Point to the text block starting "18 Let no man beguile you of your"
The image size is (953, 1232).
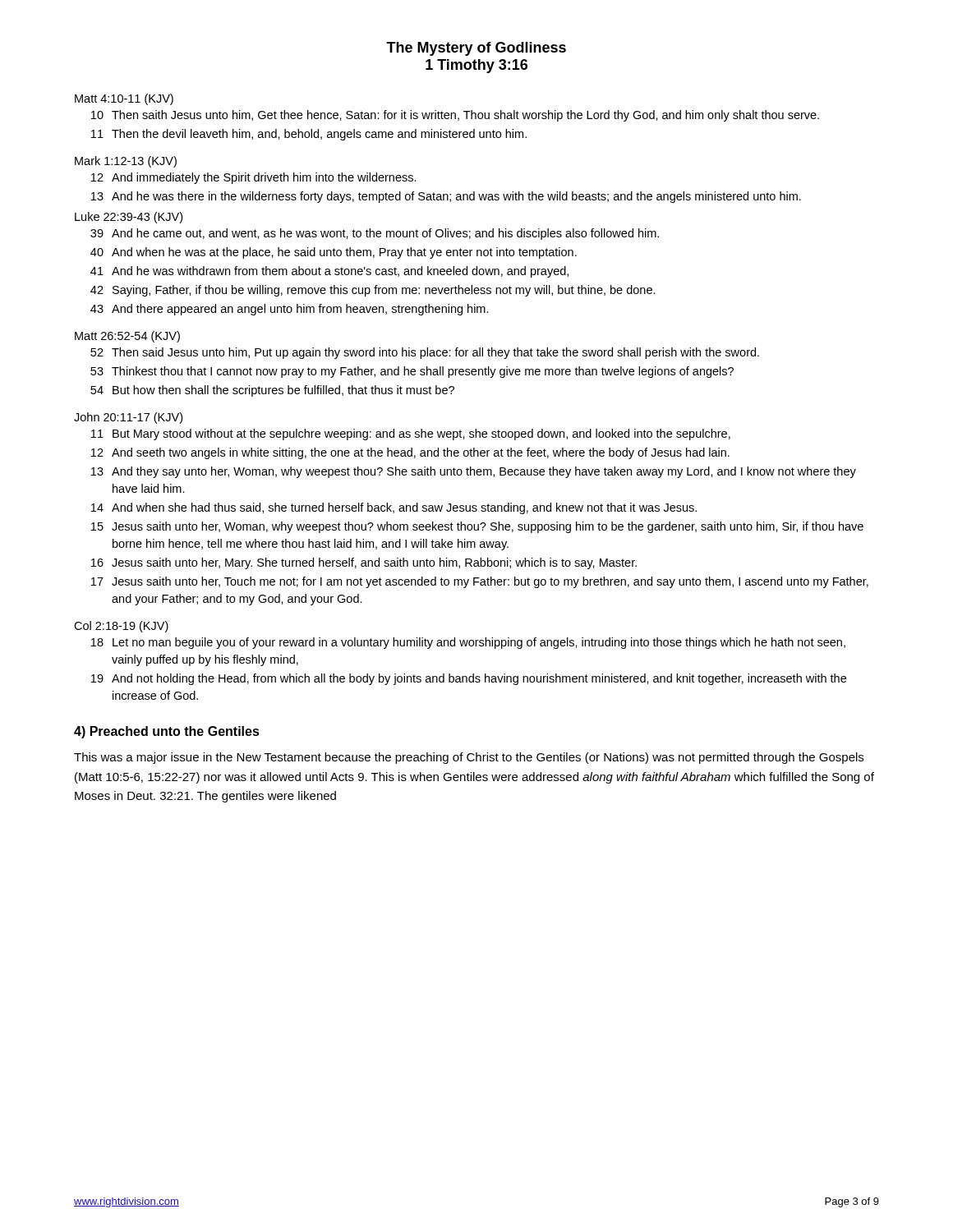[476, 652]
